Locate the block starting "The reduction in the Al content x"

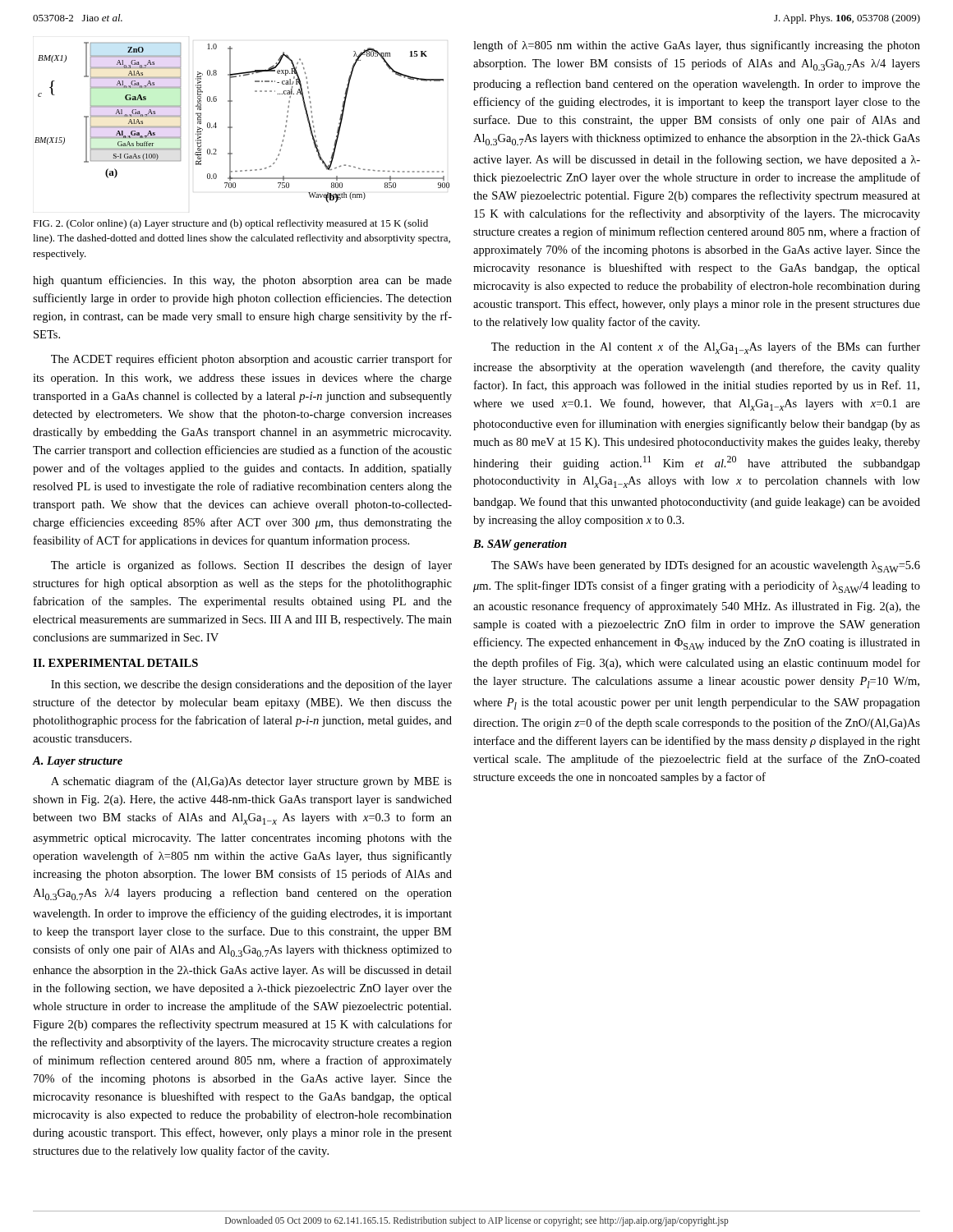click(x=697, y=433)
